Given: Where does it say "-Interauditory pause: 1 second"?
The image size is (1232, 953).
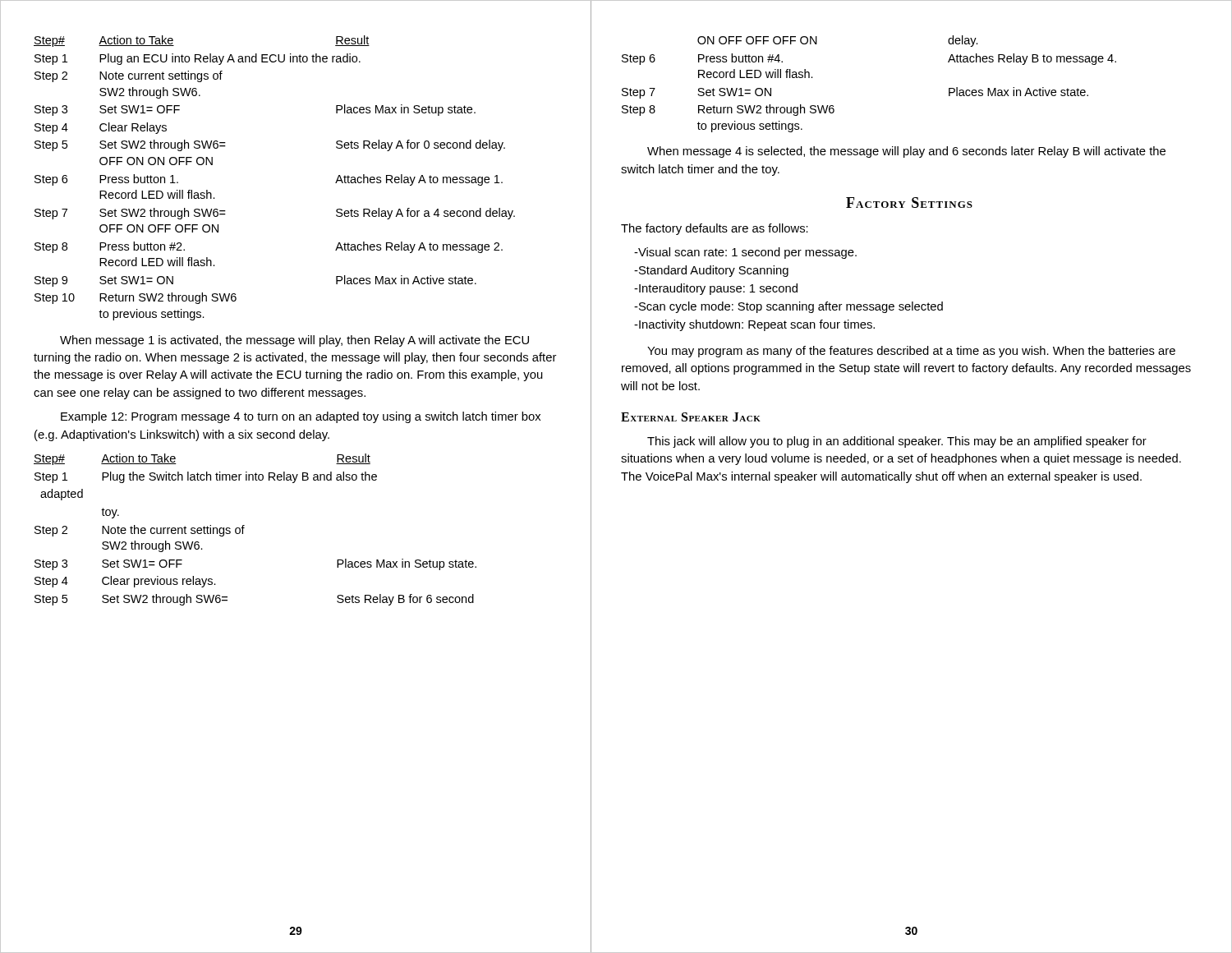Looking at the screenshot, I should [x=716, y=288].
